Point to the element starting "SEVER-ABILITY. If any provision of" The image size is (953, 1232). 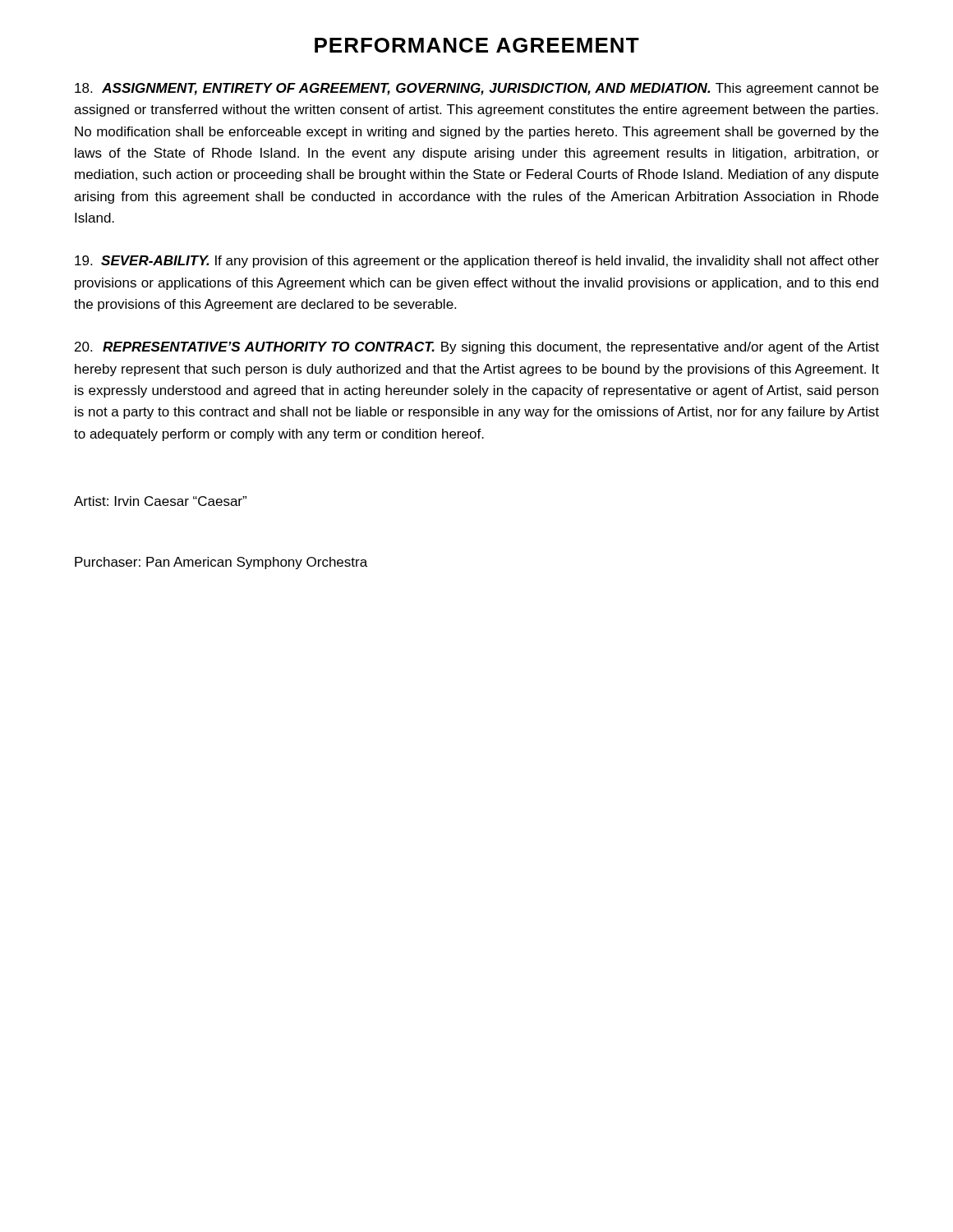476,283
